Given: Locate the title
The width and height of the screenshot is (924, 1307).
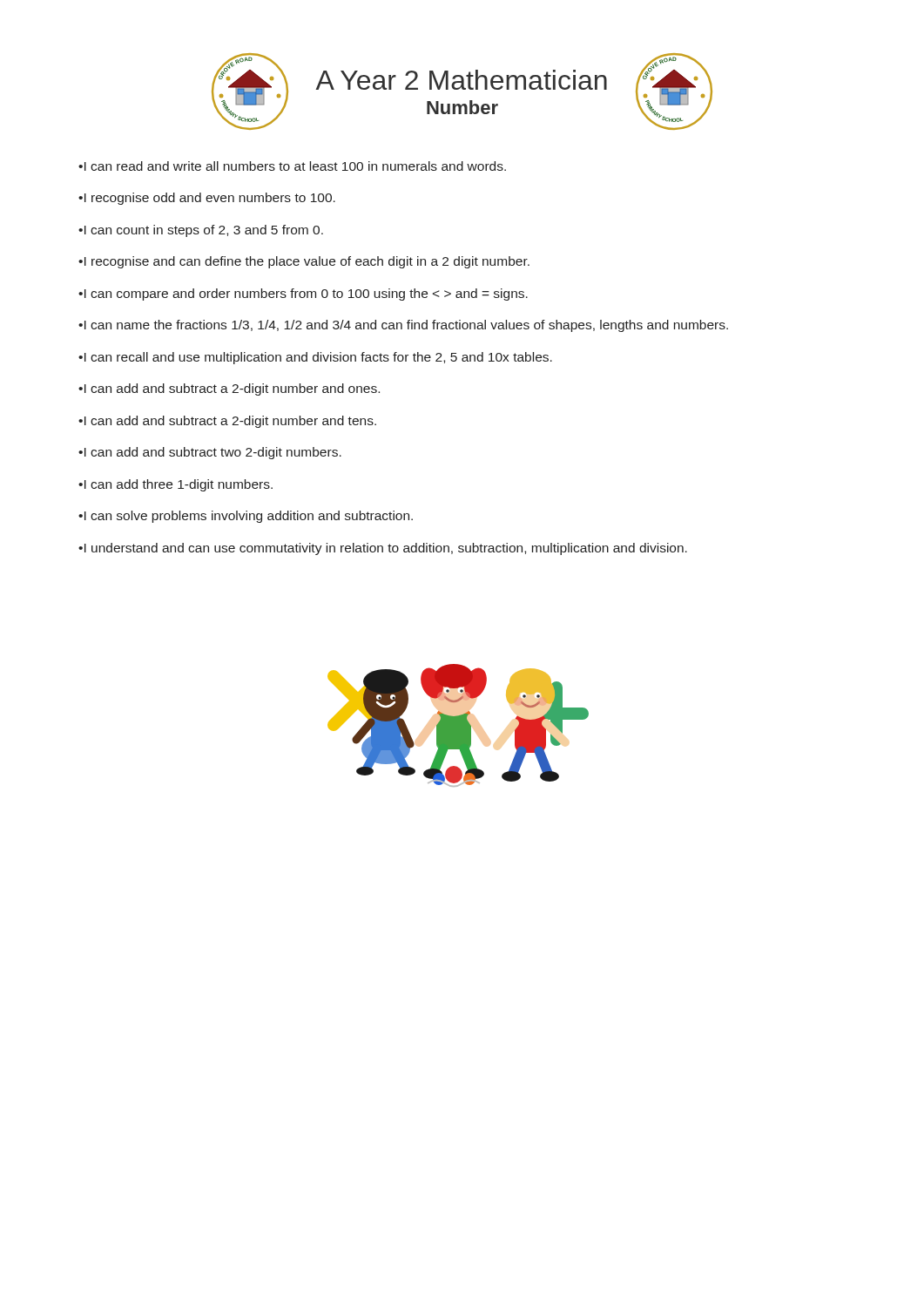Looking at the screenshot, I should click(x=462, y=91).
